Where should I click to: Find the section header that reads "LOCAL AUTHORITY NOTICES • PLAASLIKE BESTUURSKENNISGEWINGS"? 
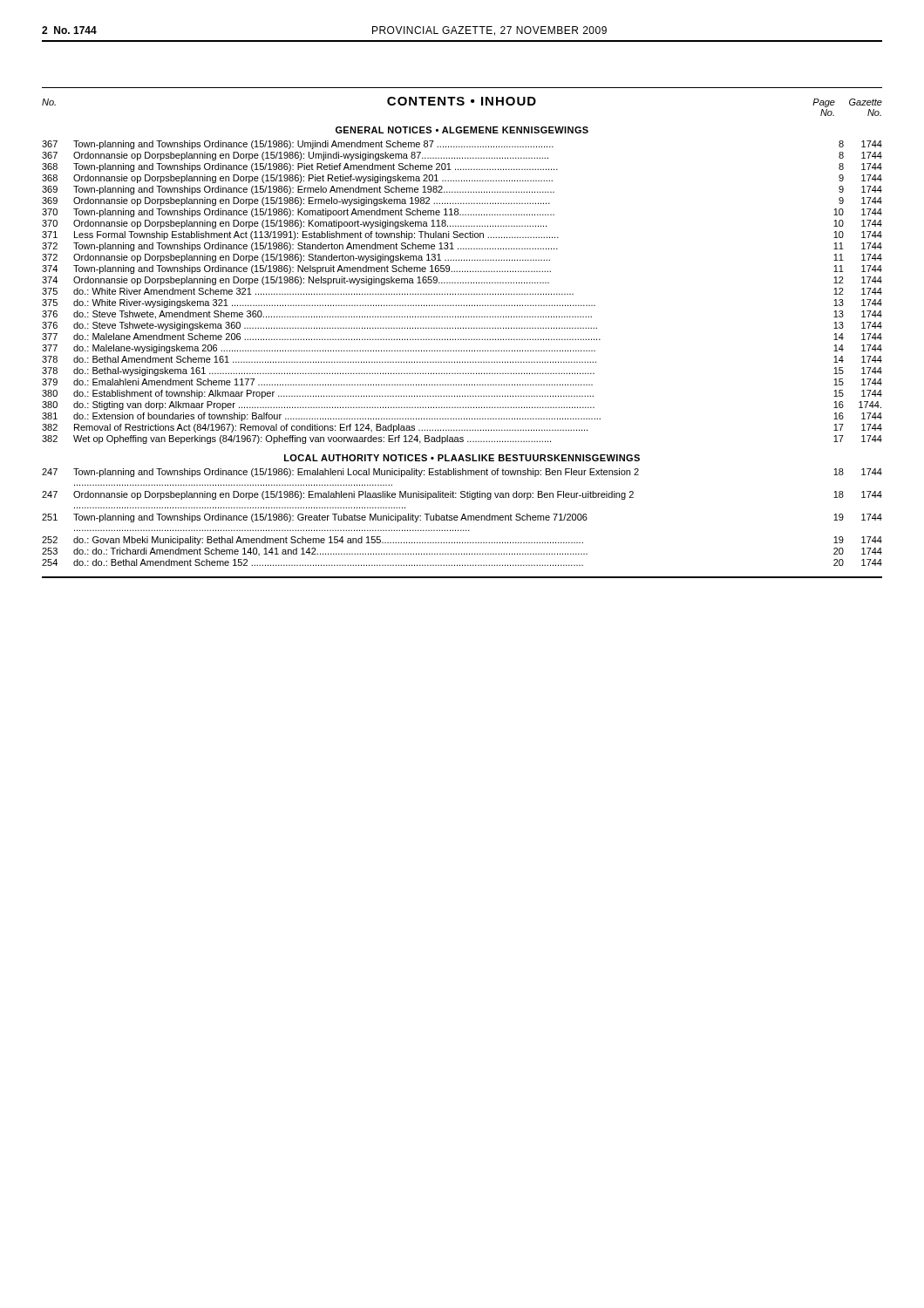pos(462,458)
